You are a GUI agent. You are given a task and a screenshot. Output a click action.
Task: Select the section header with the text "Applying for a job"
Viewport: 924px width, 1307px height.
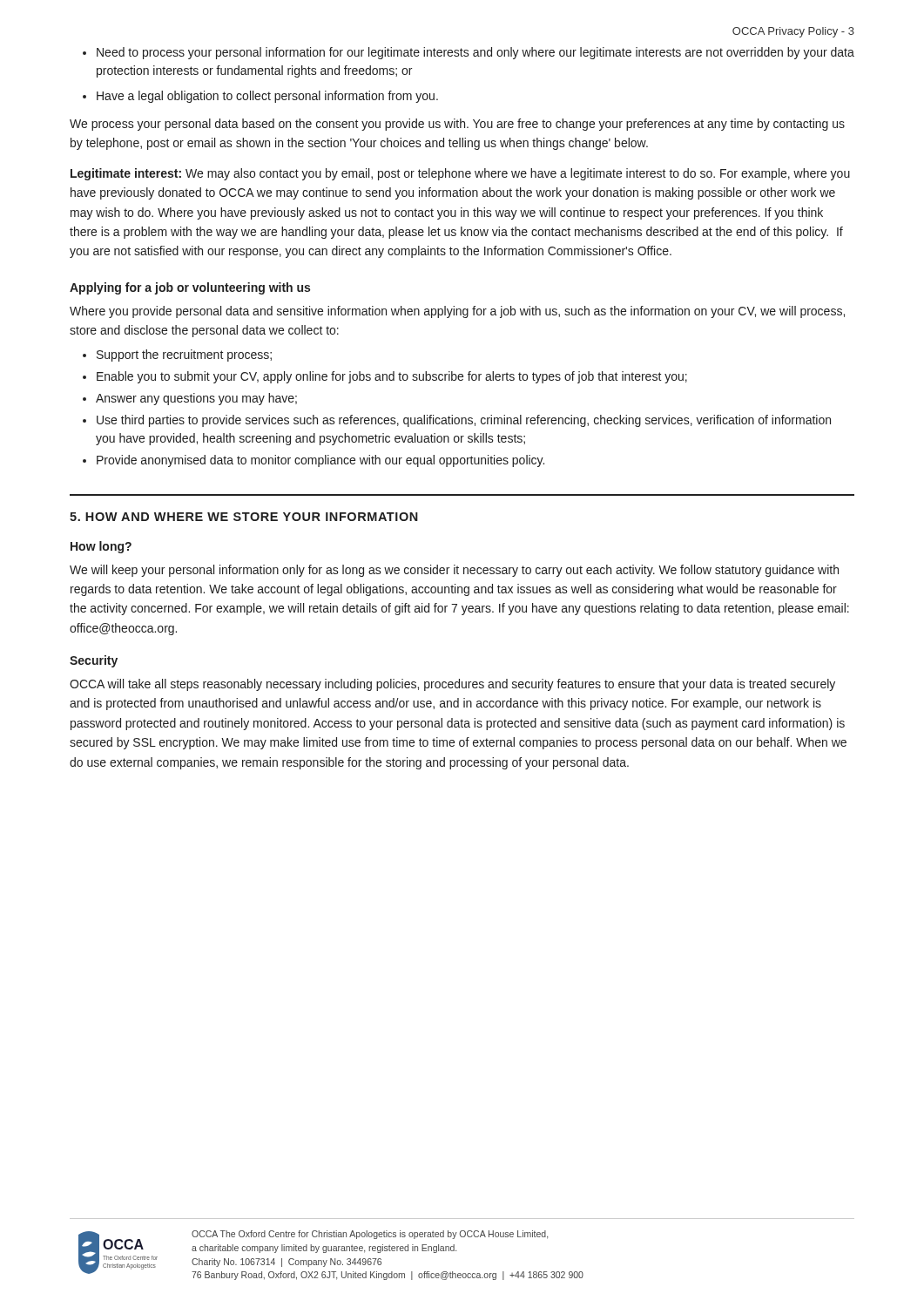(190, 287)
